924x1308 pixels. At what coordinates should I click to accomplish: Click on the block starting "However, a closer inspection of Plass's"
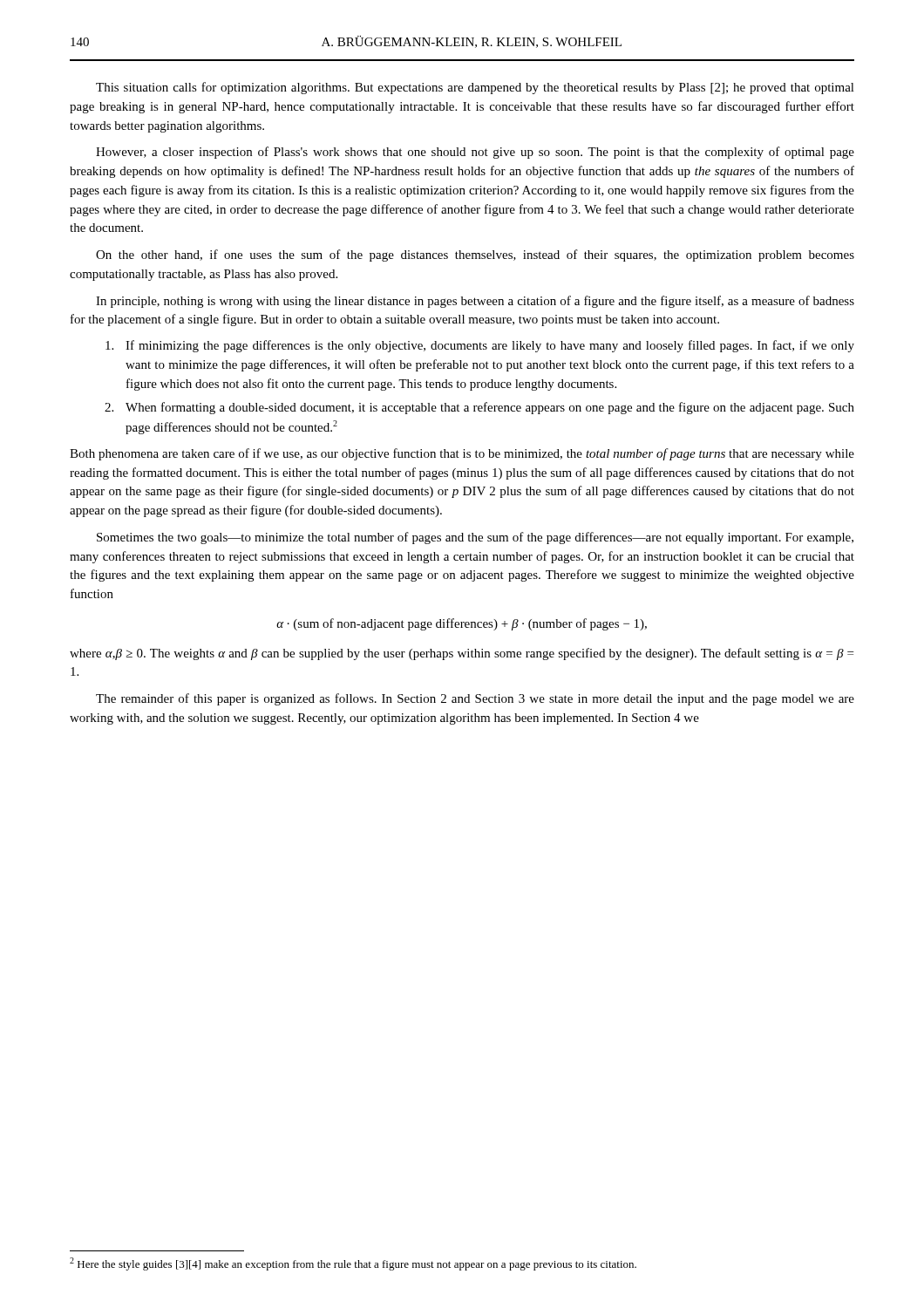(x=462, y=191)
